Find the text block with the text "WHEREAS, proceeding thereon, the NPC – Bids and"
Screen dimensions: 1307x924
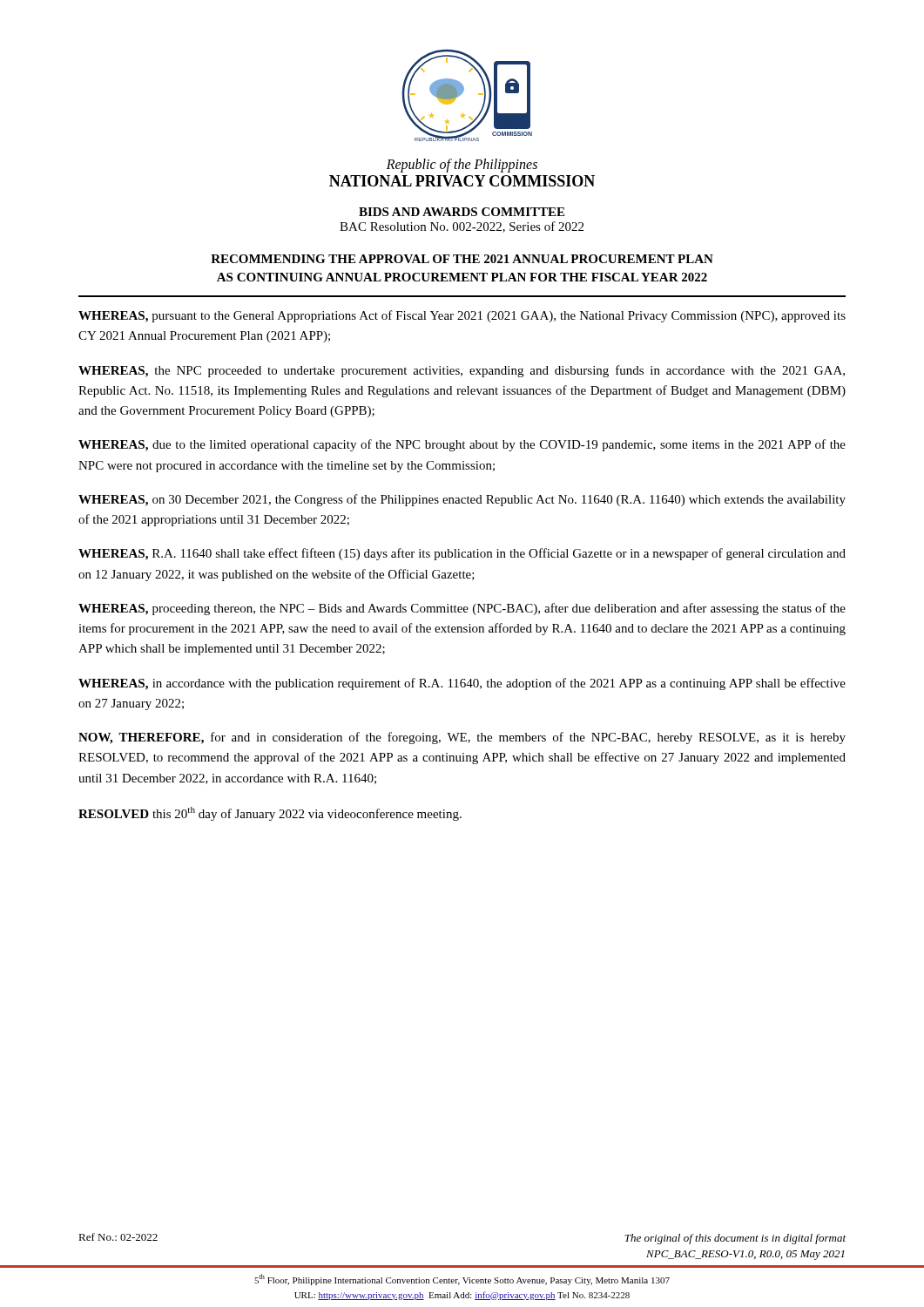(462, 628)
